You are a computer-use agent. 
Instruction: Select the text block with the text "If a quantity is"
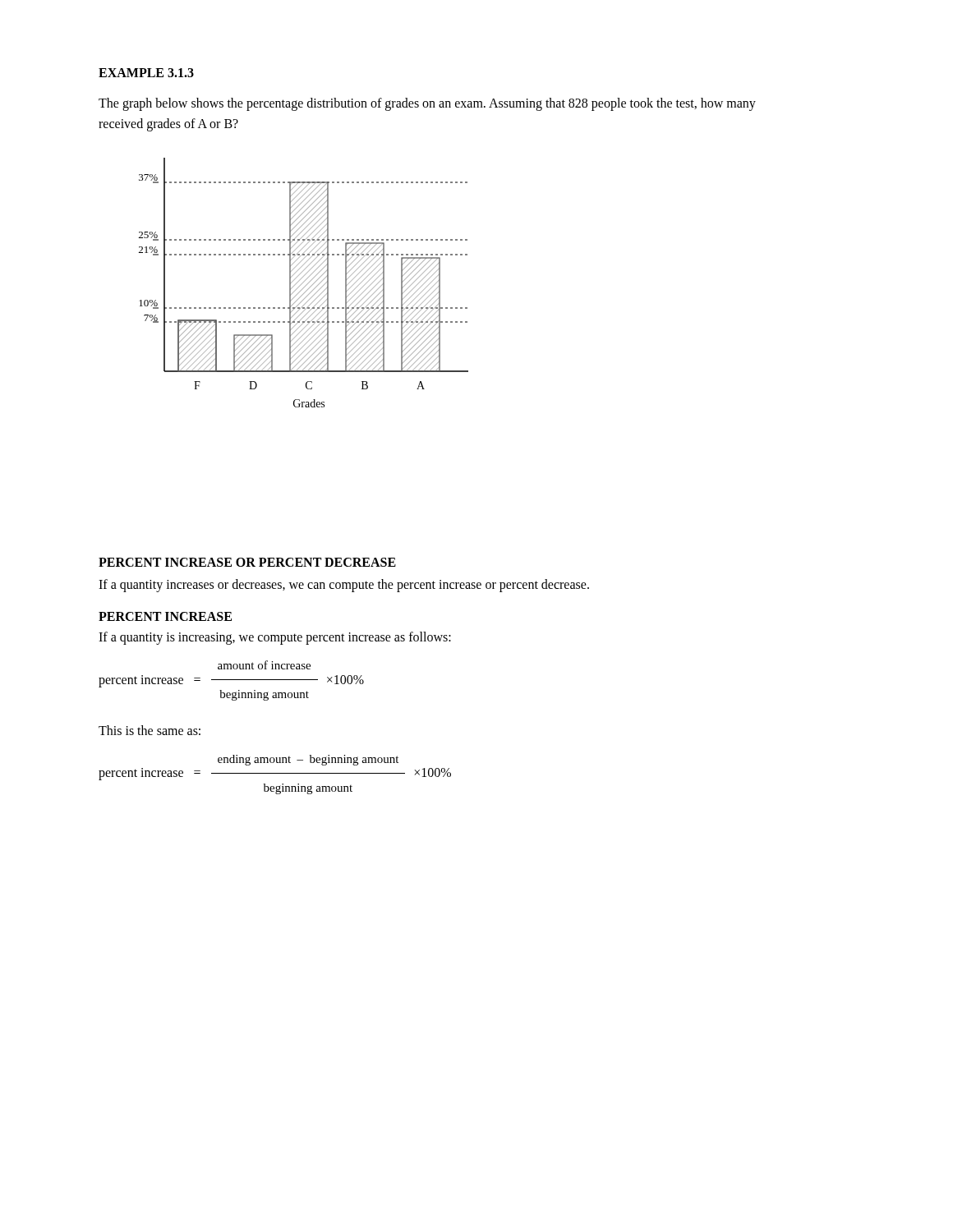[x=275, y=637]
